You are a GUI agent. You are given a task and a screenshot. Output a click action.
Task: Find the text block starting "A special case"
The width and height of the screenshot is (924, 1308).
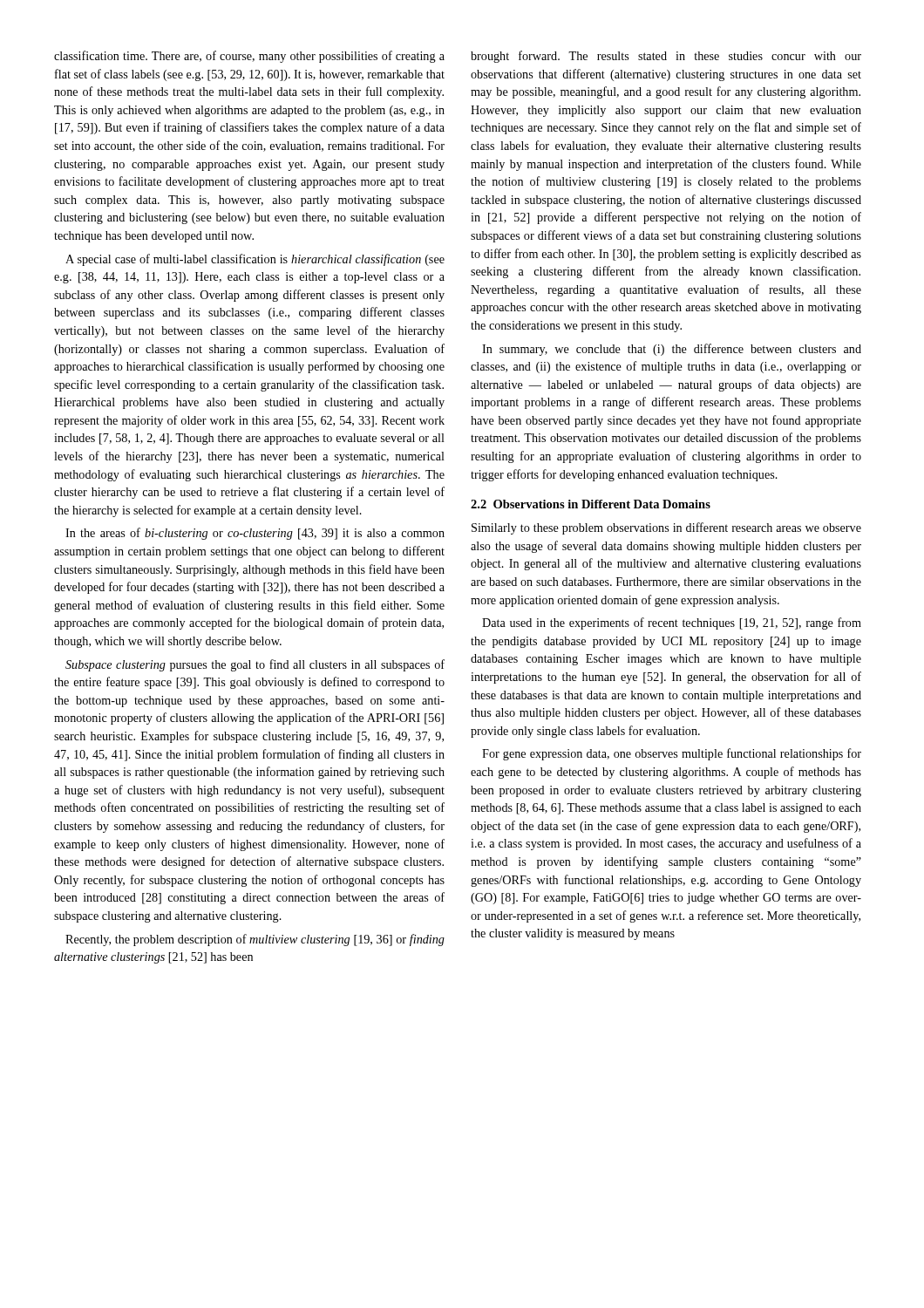249,385
